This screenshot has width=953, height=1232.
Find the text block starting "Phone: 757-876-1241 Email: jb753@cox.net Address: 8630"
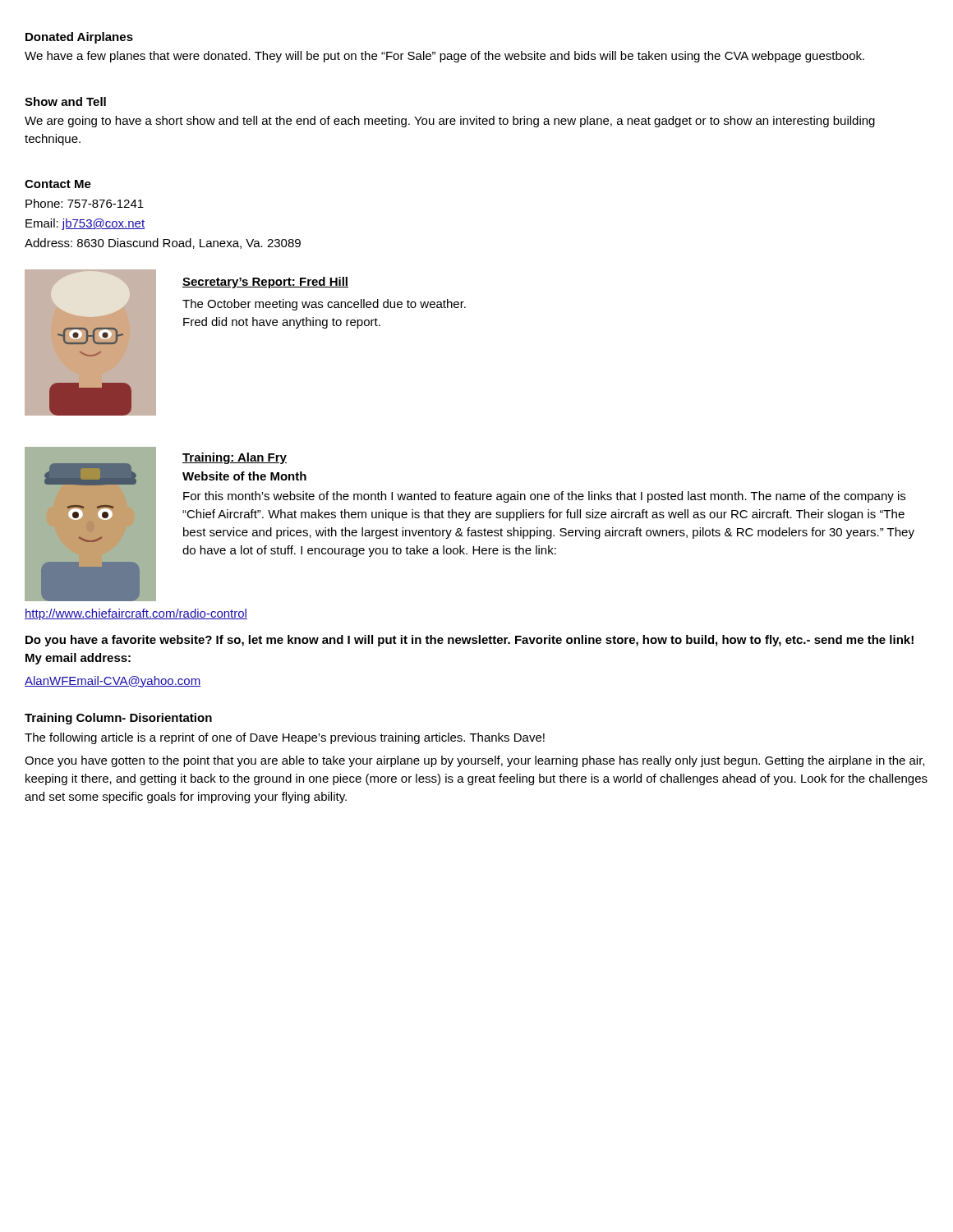[x=85, y=203]
